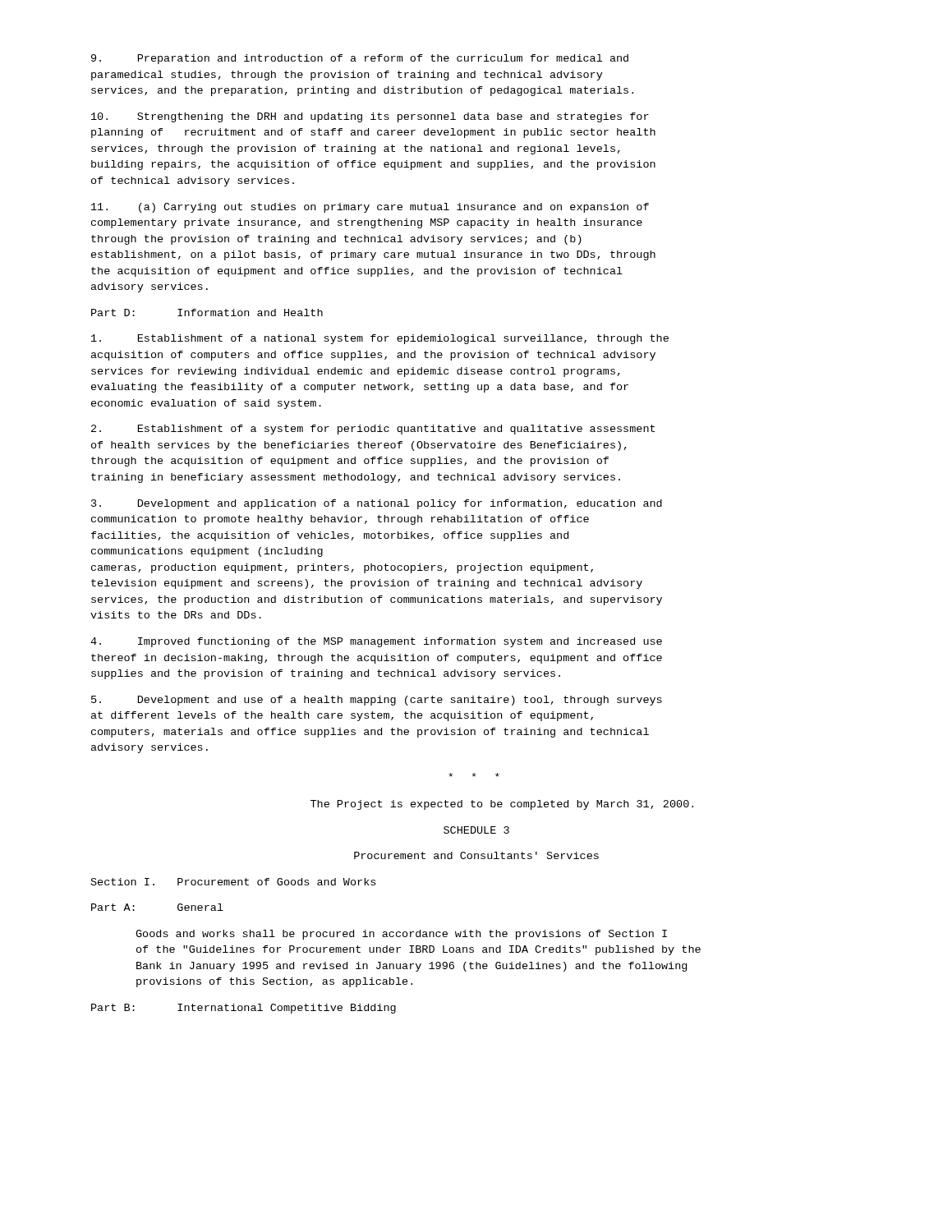Point to the passage starting "Section I. Procurement of Goods and"
This screenshot has height=1232, width=952.
233,882
